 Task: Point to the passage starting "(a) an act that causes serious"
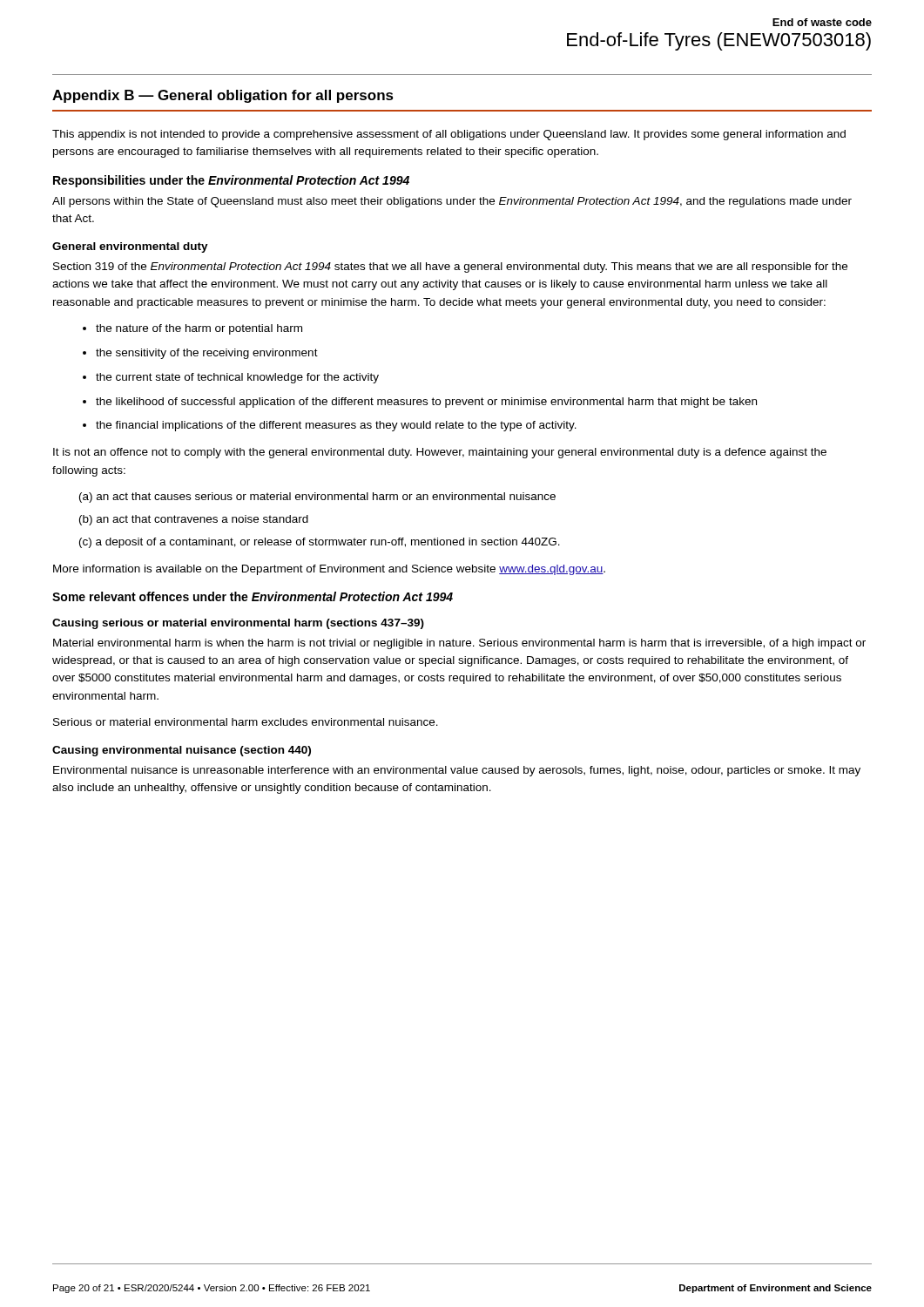[475, 497]
